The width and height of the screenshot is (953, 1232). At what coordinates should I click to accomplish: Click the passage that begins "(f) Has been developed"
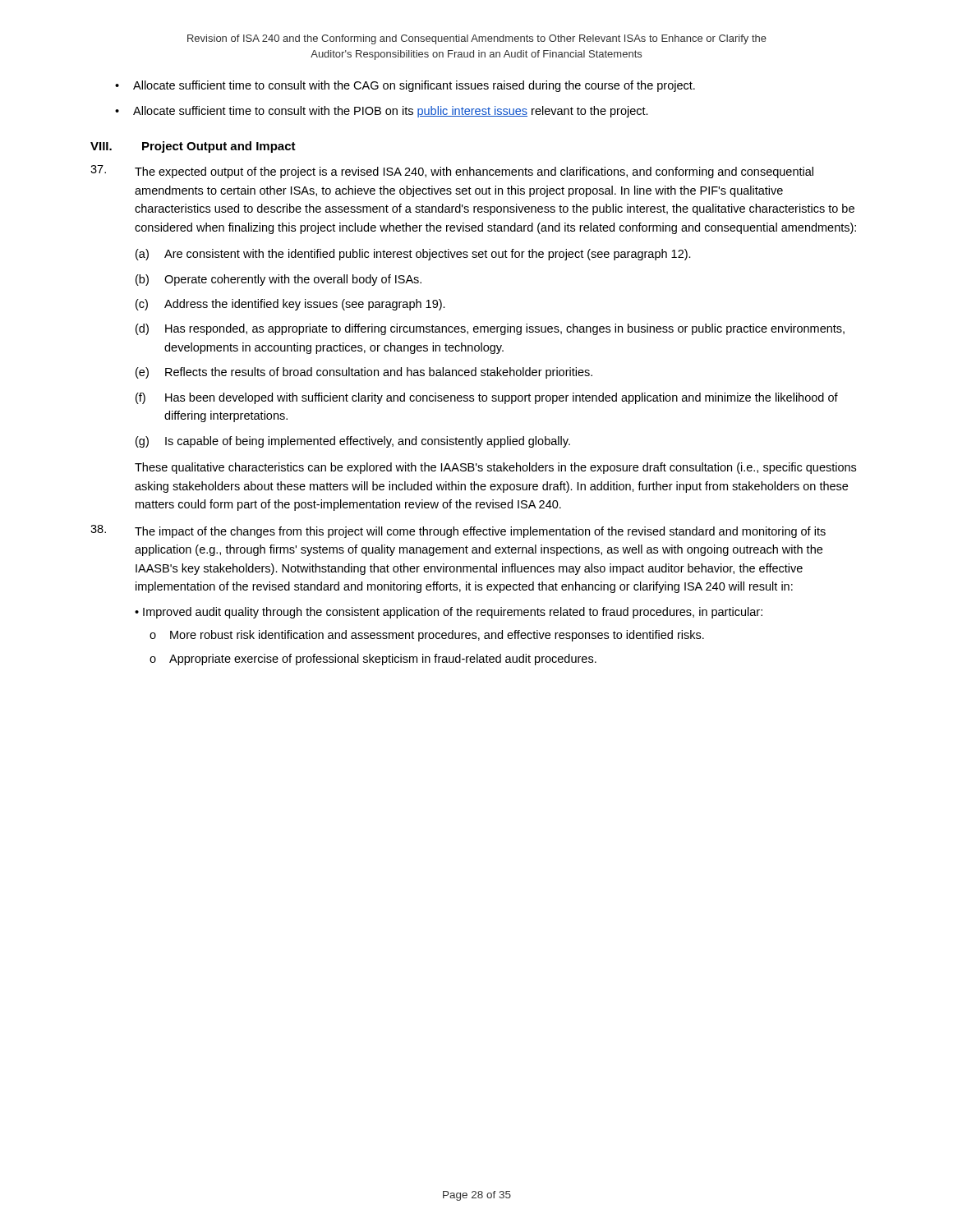coord(499,407)
